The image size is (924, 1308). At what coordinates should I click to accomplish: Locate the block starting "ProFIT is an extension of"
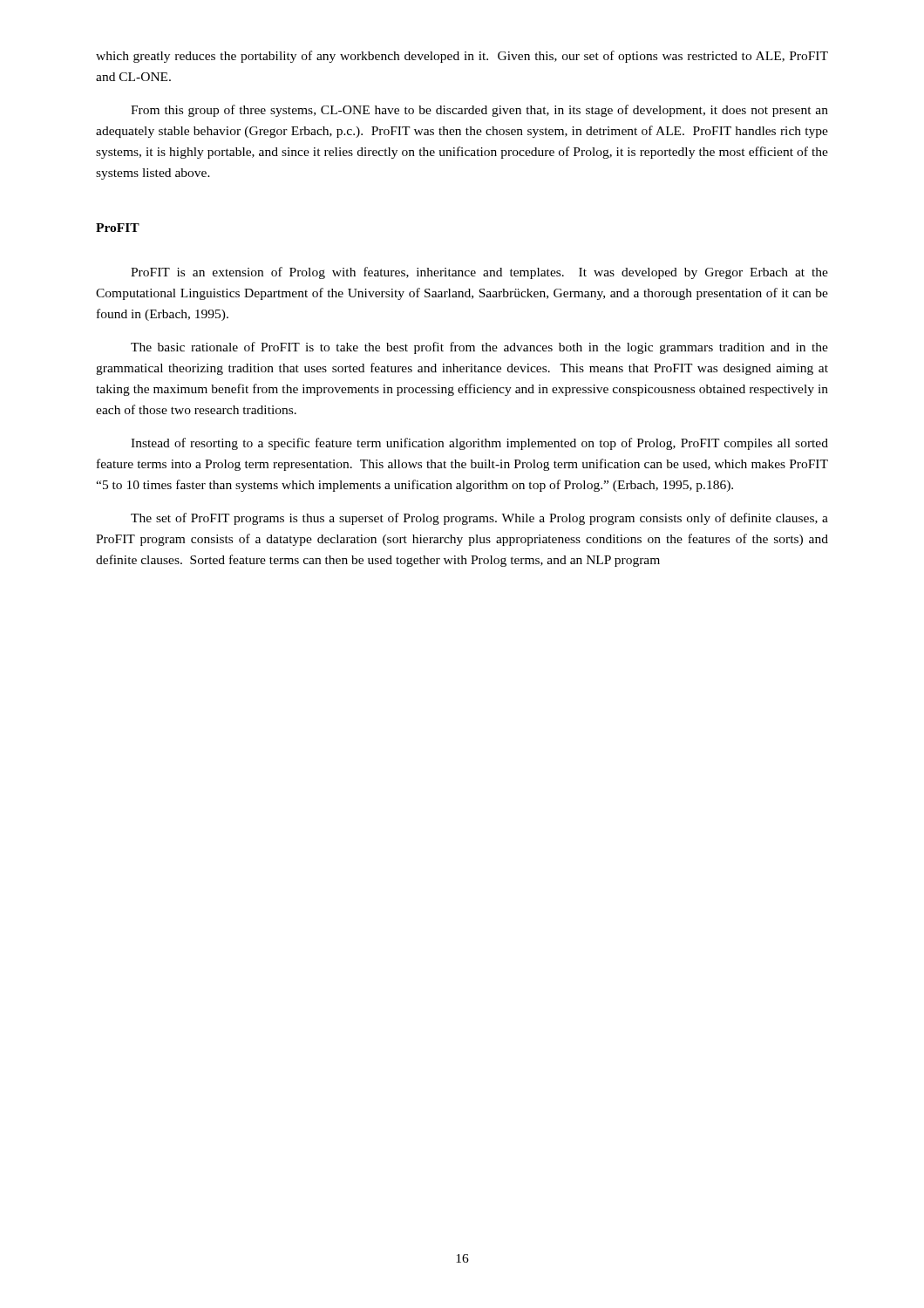pos(479,273)
